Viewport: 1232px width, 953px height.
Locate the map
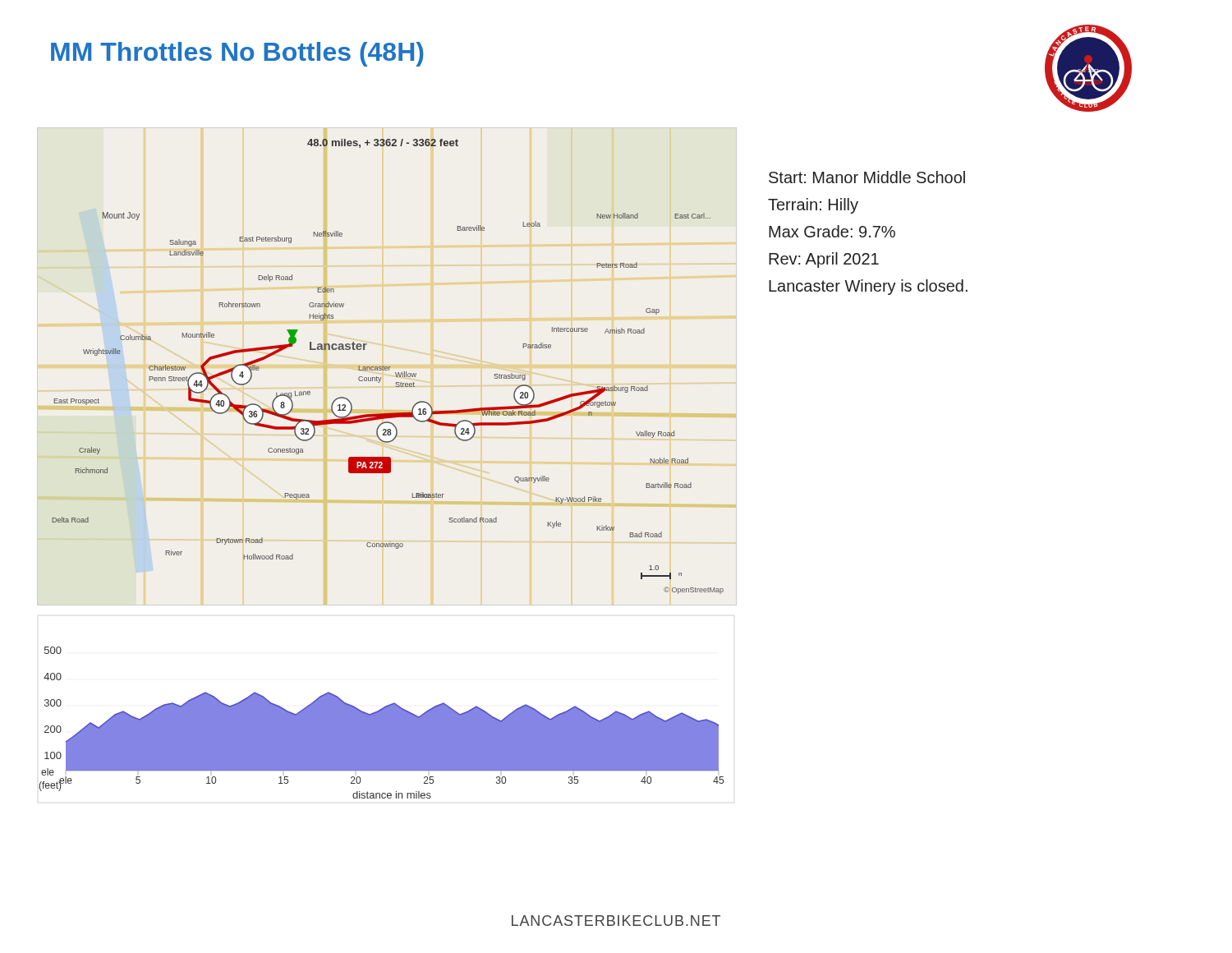pos(387,366)
